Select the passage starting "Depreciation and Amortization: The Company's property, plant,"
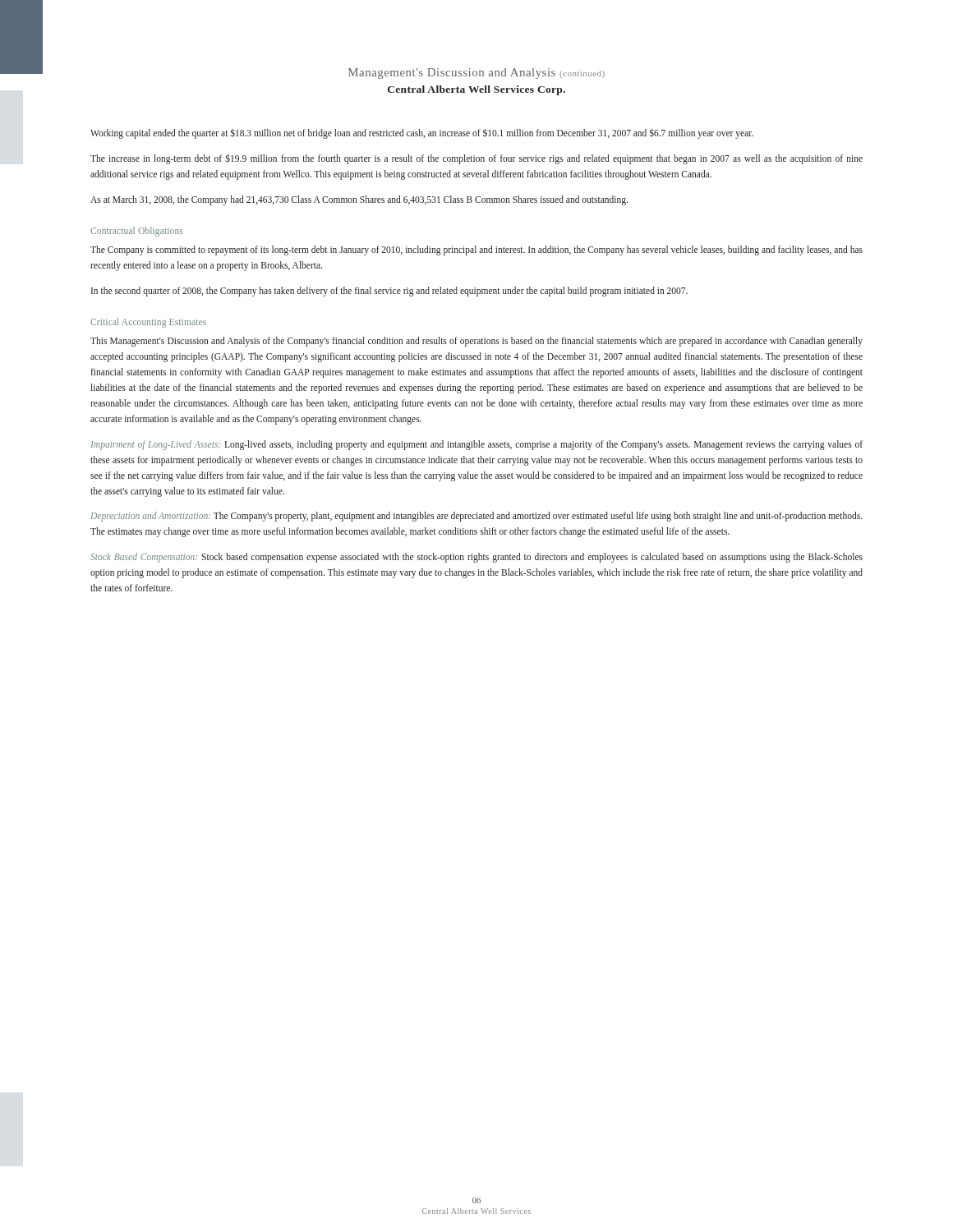 (x=476, y=524)
